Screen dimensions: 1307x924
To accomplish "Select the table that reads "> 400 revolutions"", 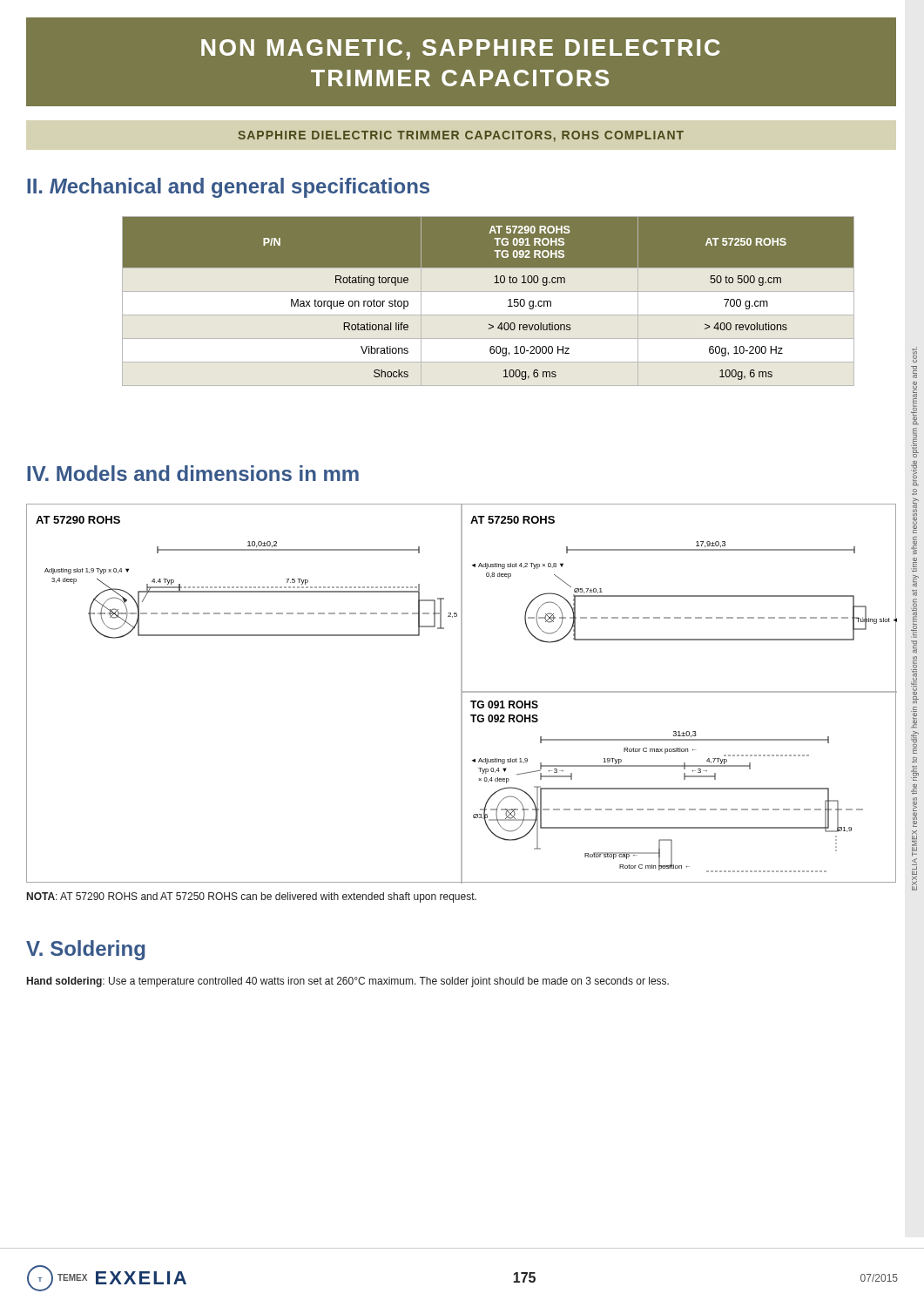I will tap(488, 301).
